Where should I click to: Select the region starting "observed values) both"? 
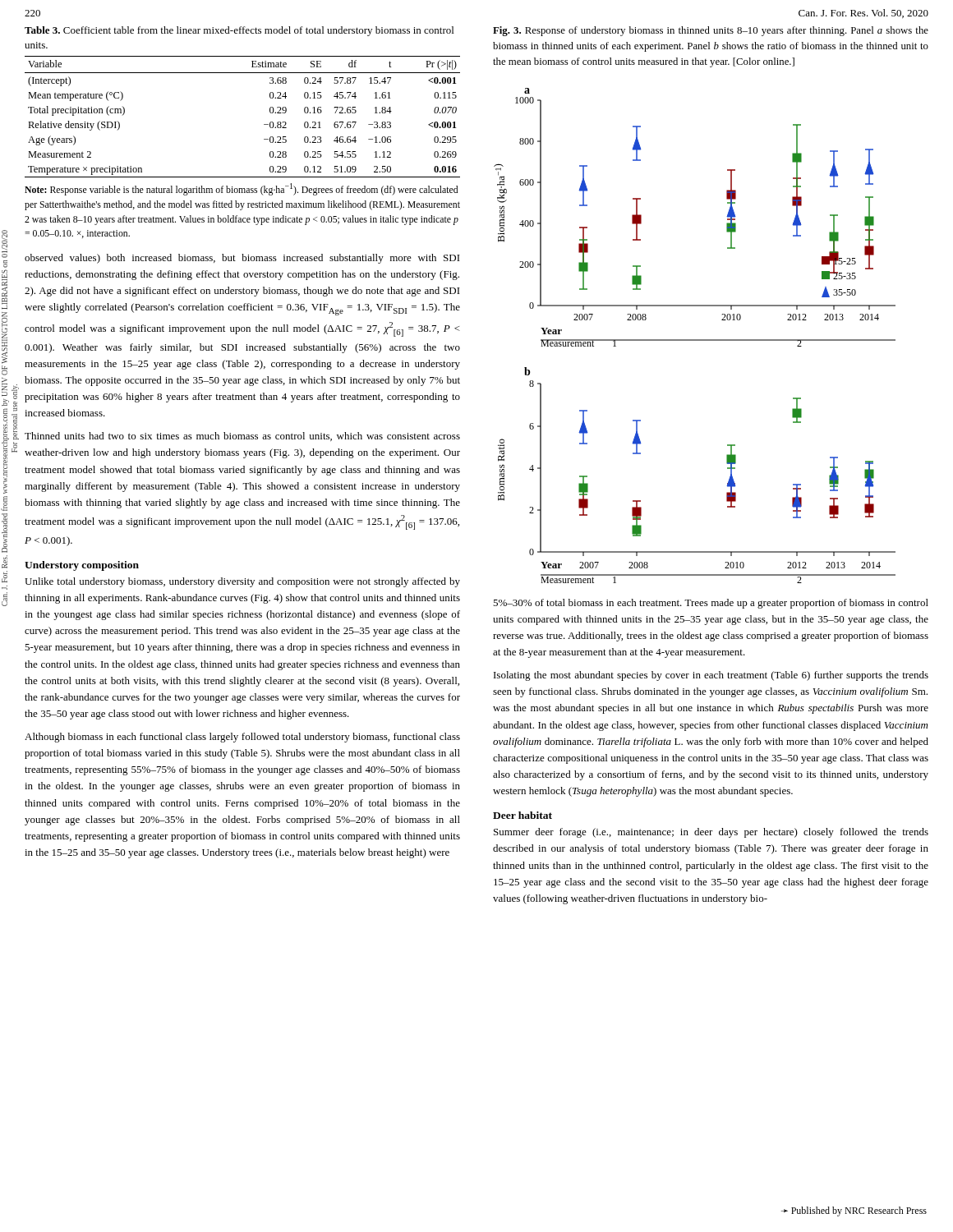point(242,335)
